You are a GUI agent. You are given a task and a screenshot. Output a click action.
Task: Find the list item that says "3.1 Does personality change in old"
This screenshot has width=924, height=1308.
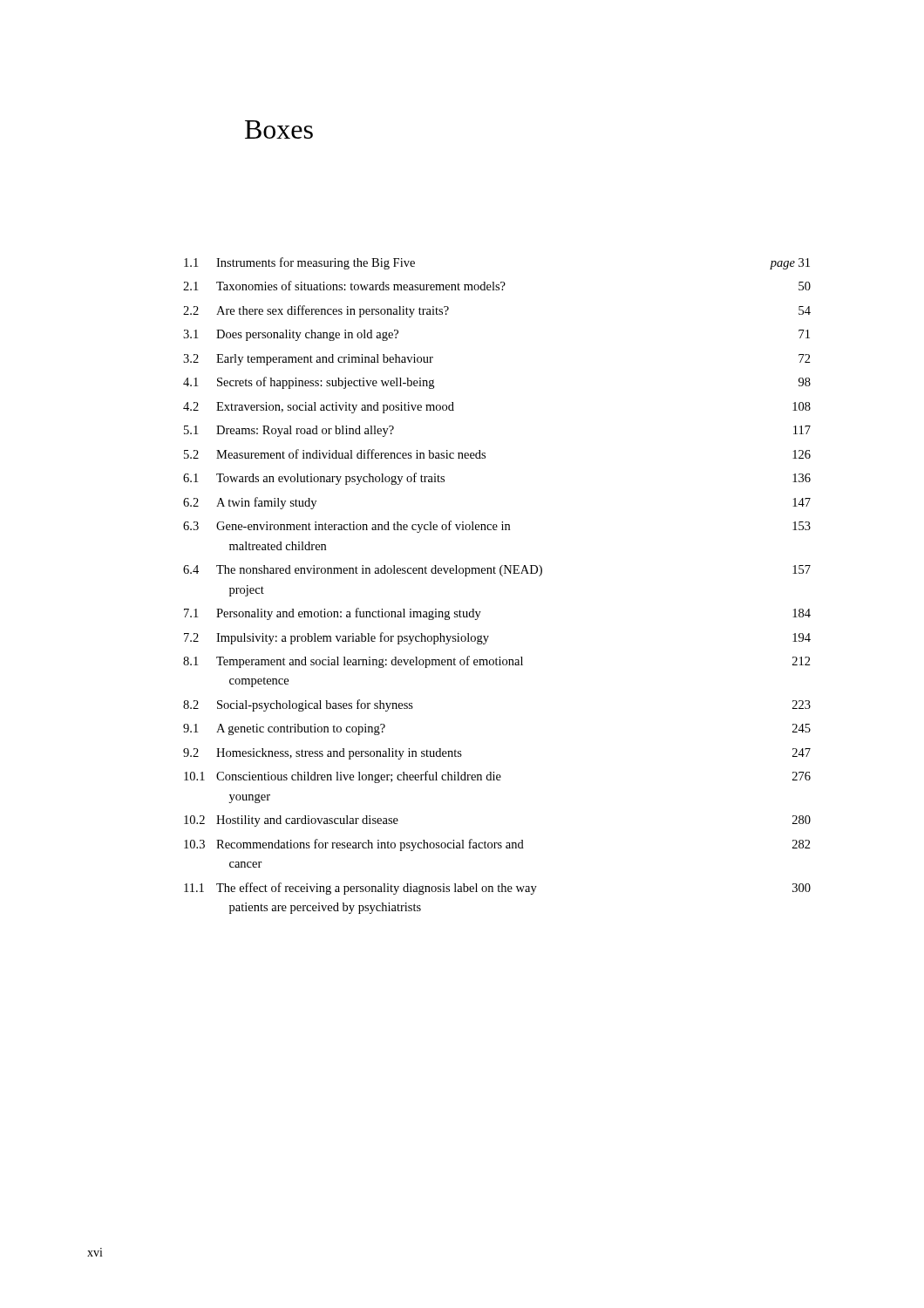pos(316,335)
